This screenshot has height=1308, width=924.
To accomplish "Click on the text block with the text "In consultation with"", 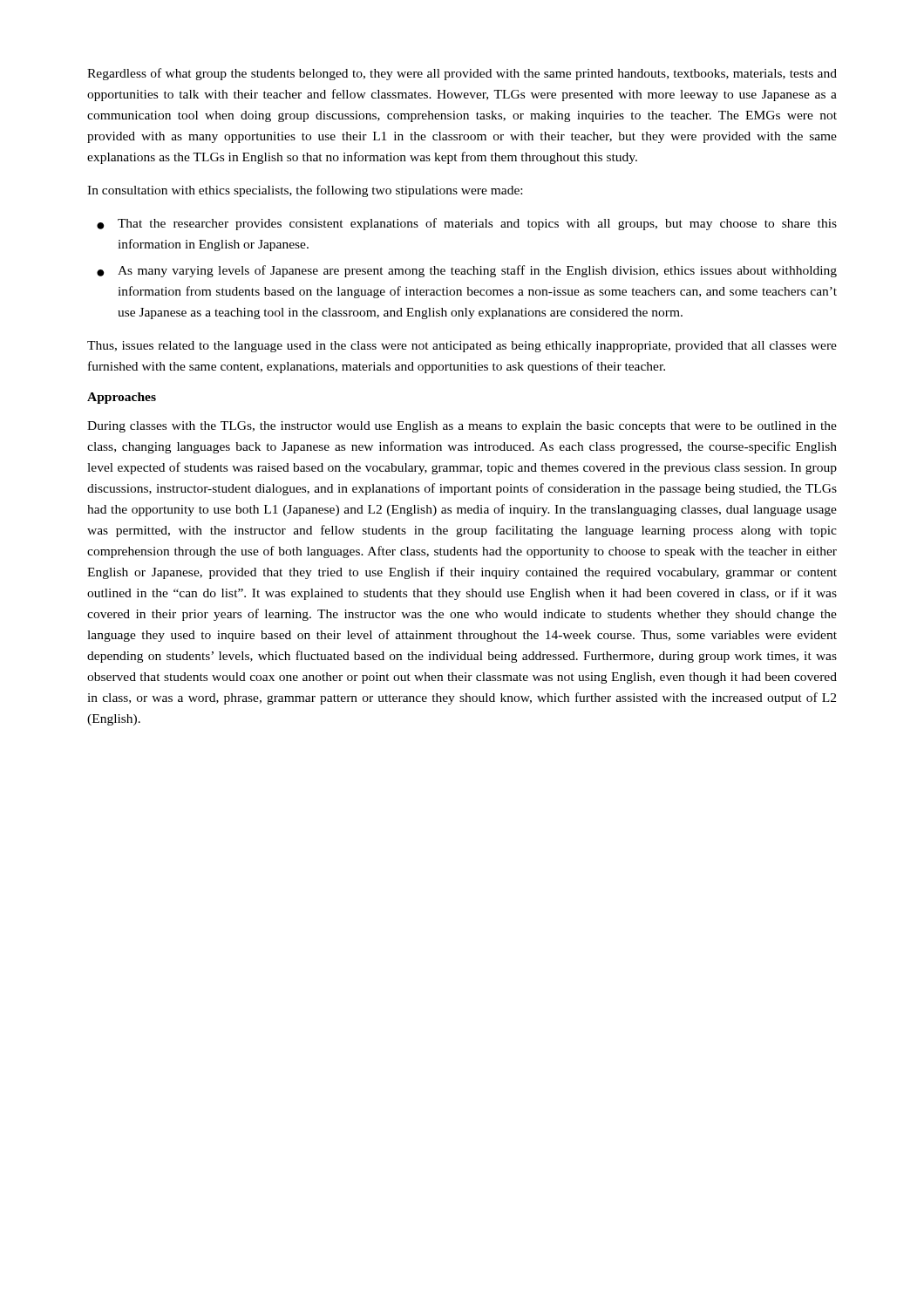I will click(x=305, y=190).
